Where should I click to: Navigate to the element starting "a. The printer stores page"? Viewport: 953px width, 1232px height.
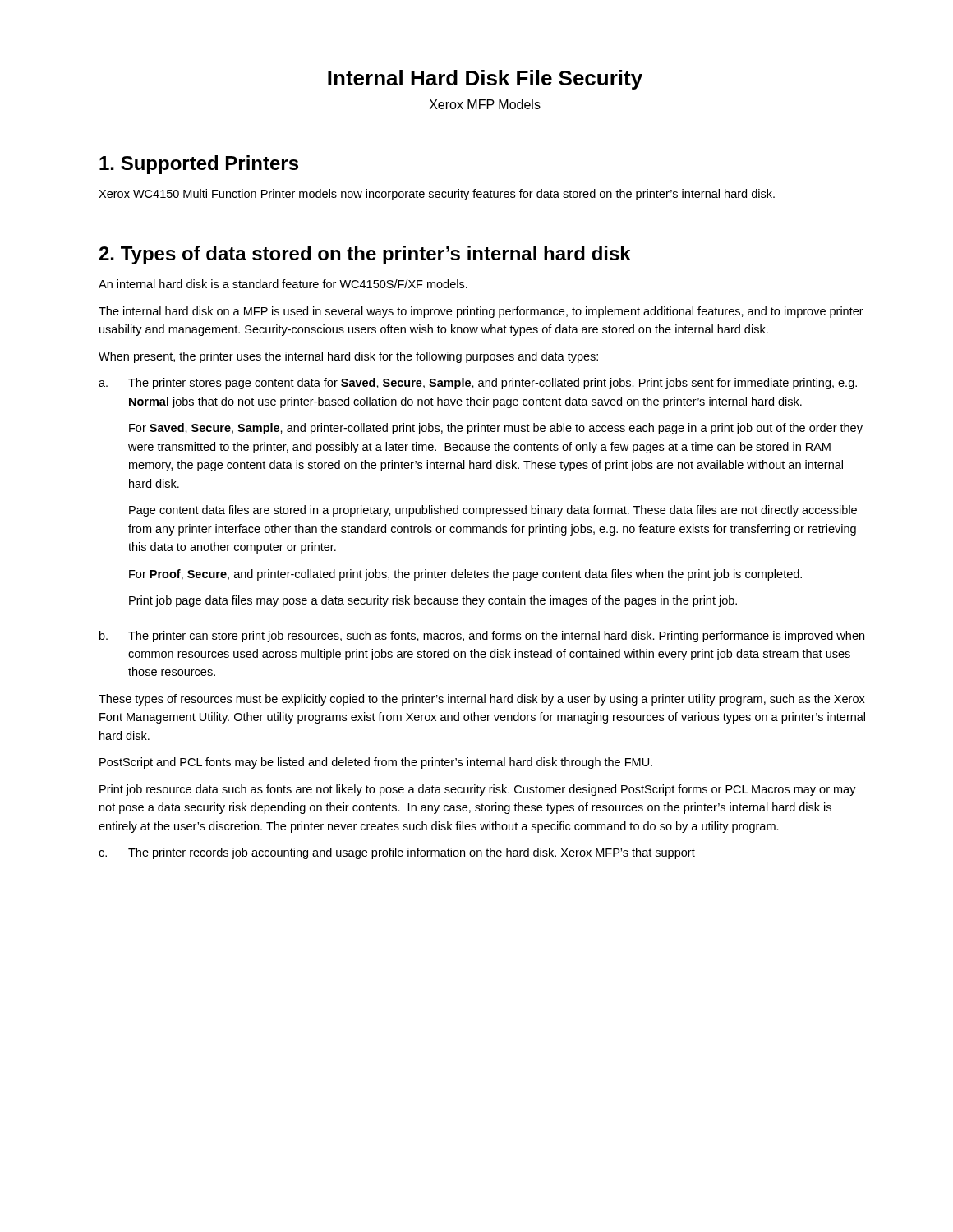(x=485, y=496)
